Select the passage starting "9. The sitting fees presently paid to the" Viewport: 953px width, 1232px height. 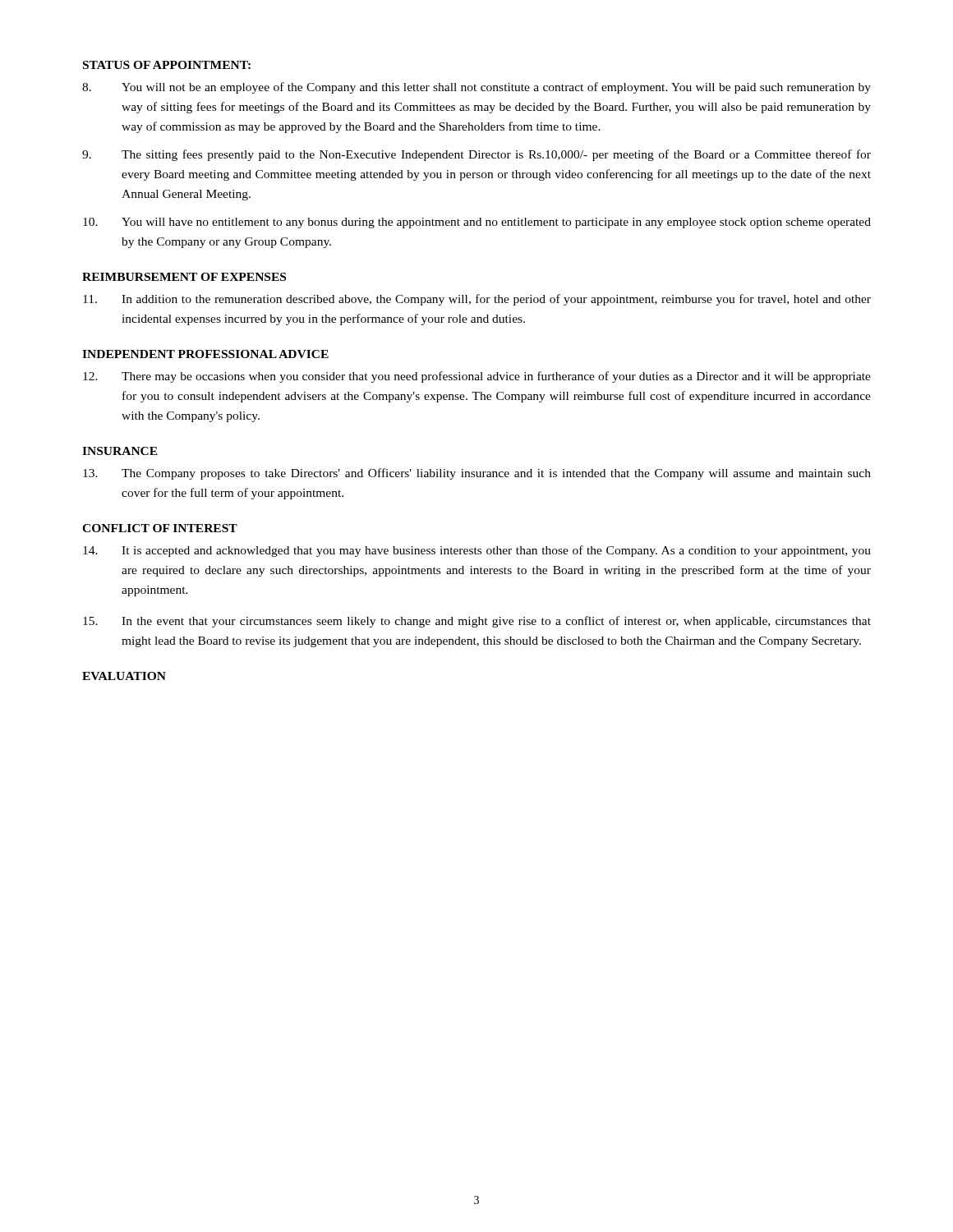point(476,174)
